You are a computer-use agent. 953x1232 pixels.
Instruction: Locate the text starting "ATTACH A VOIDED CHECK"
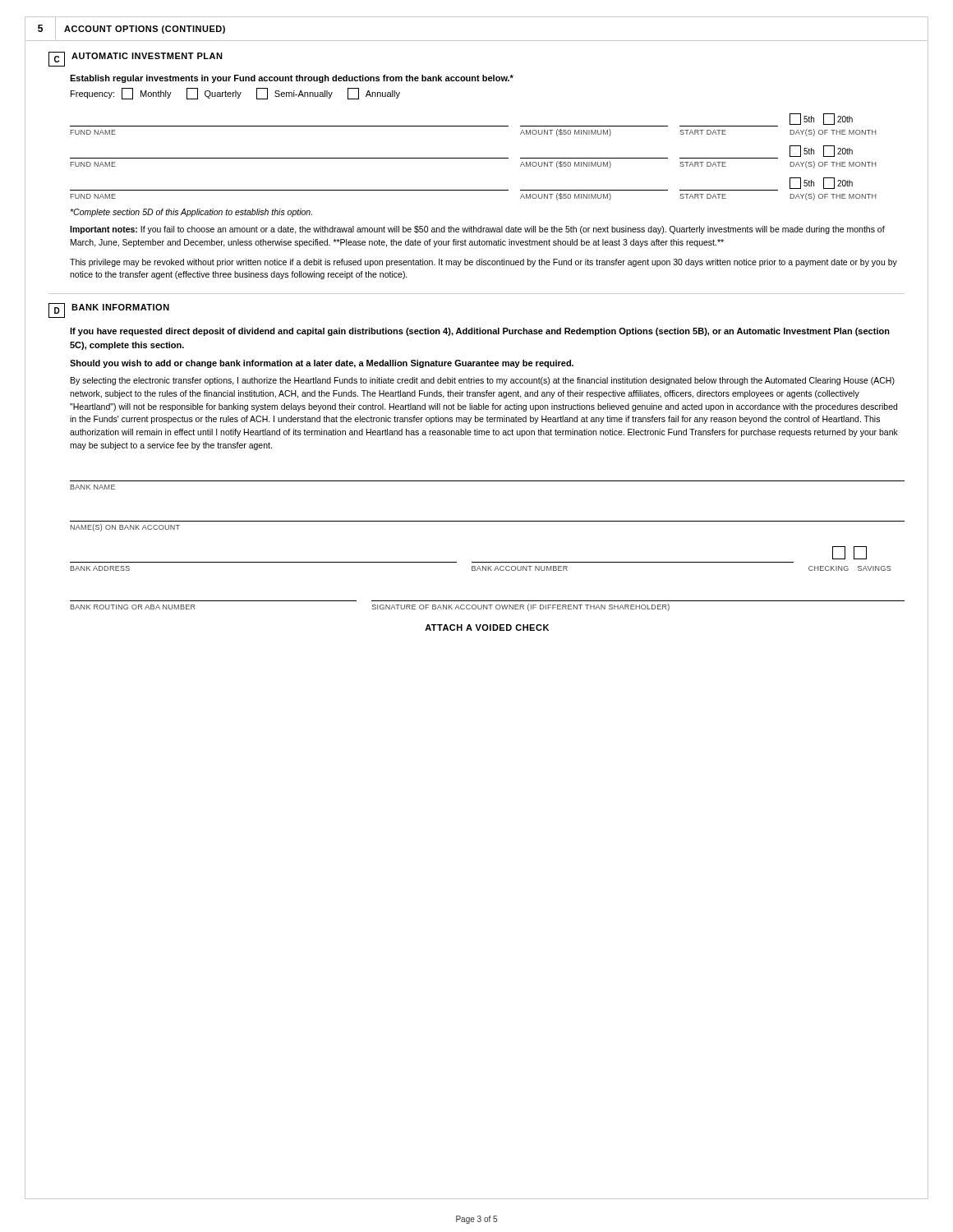487,627
